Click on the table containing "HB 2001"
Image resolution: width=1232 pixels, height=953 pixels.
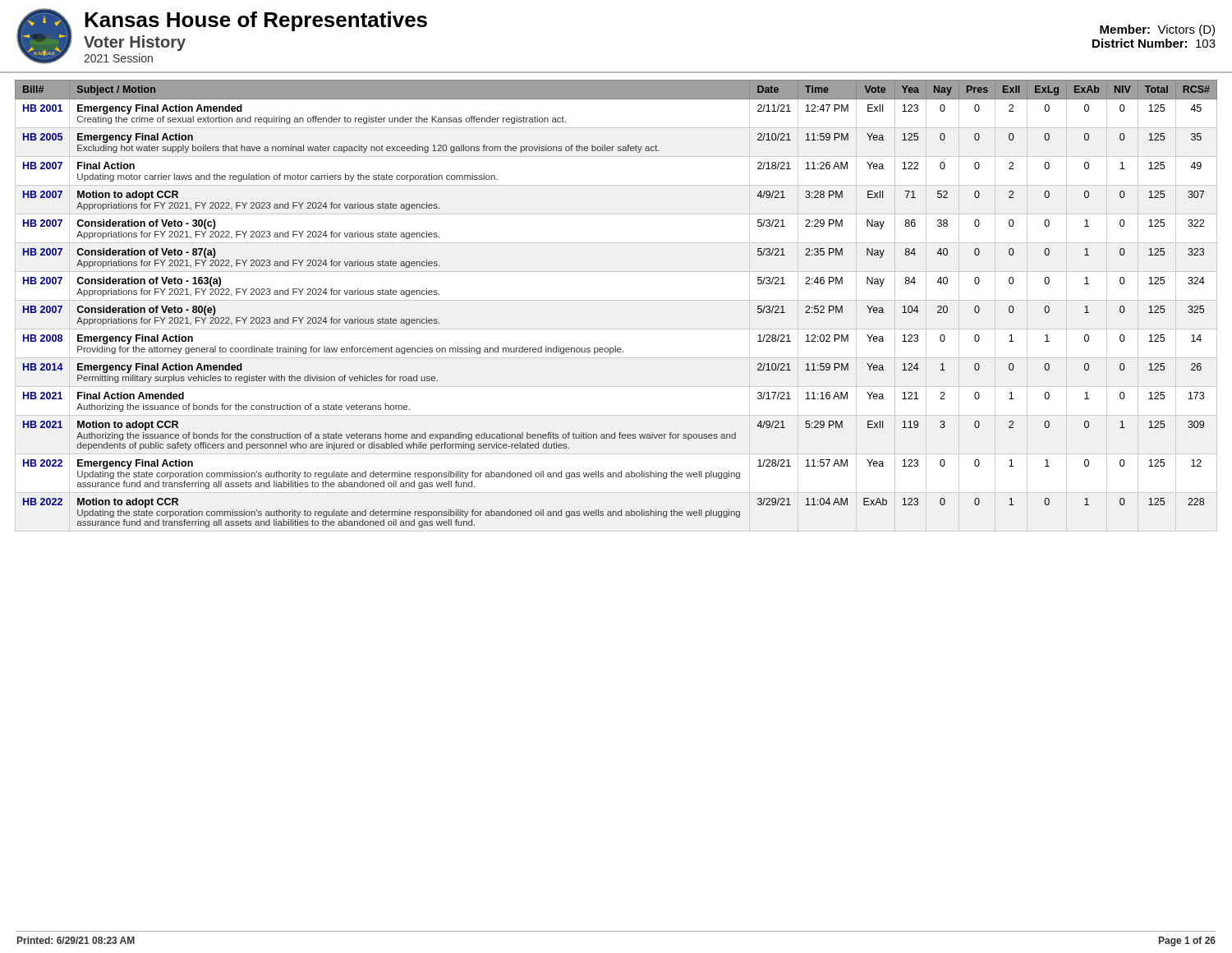pyautogui.click(x=616, y=304)
